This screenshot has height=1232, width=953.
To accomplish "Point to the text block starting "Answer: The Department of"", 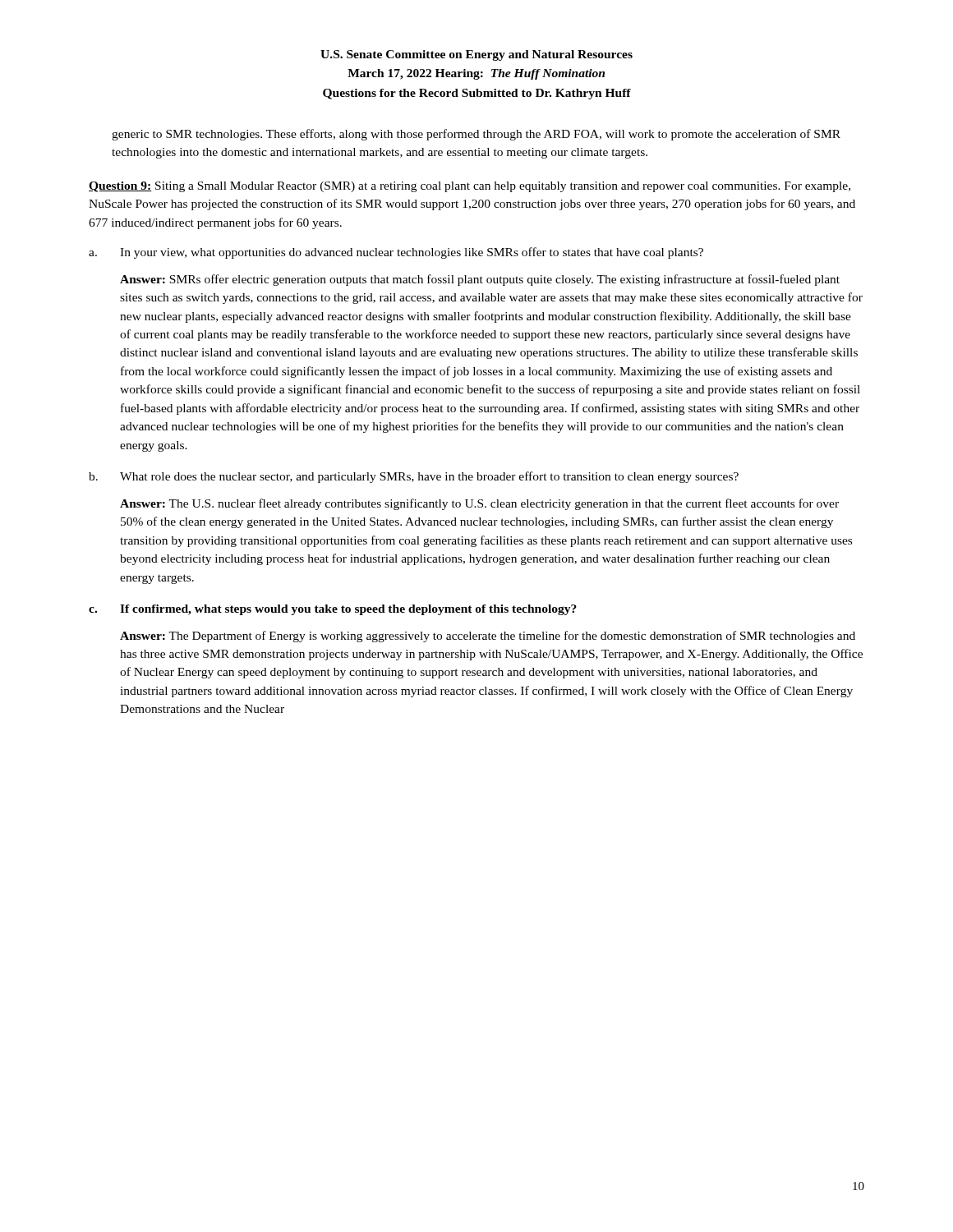I will tap(492, 672).
